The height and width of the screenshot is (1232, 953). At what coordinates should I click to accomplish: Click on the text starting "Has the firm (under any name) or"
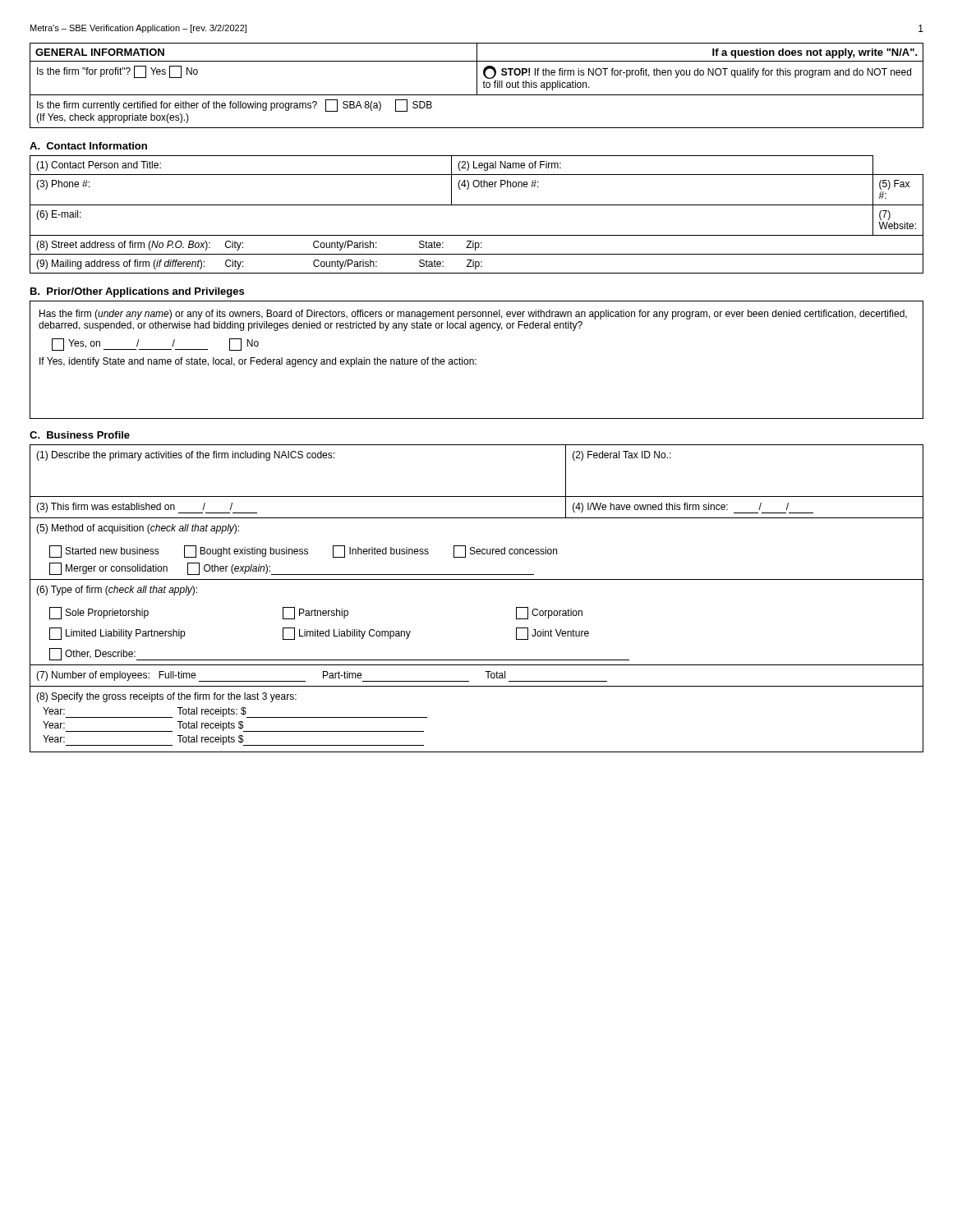[x=476, y=360]
